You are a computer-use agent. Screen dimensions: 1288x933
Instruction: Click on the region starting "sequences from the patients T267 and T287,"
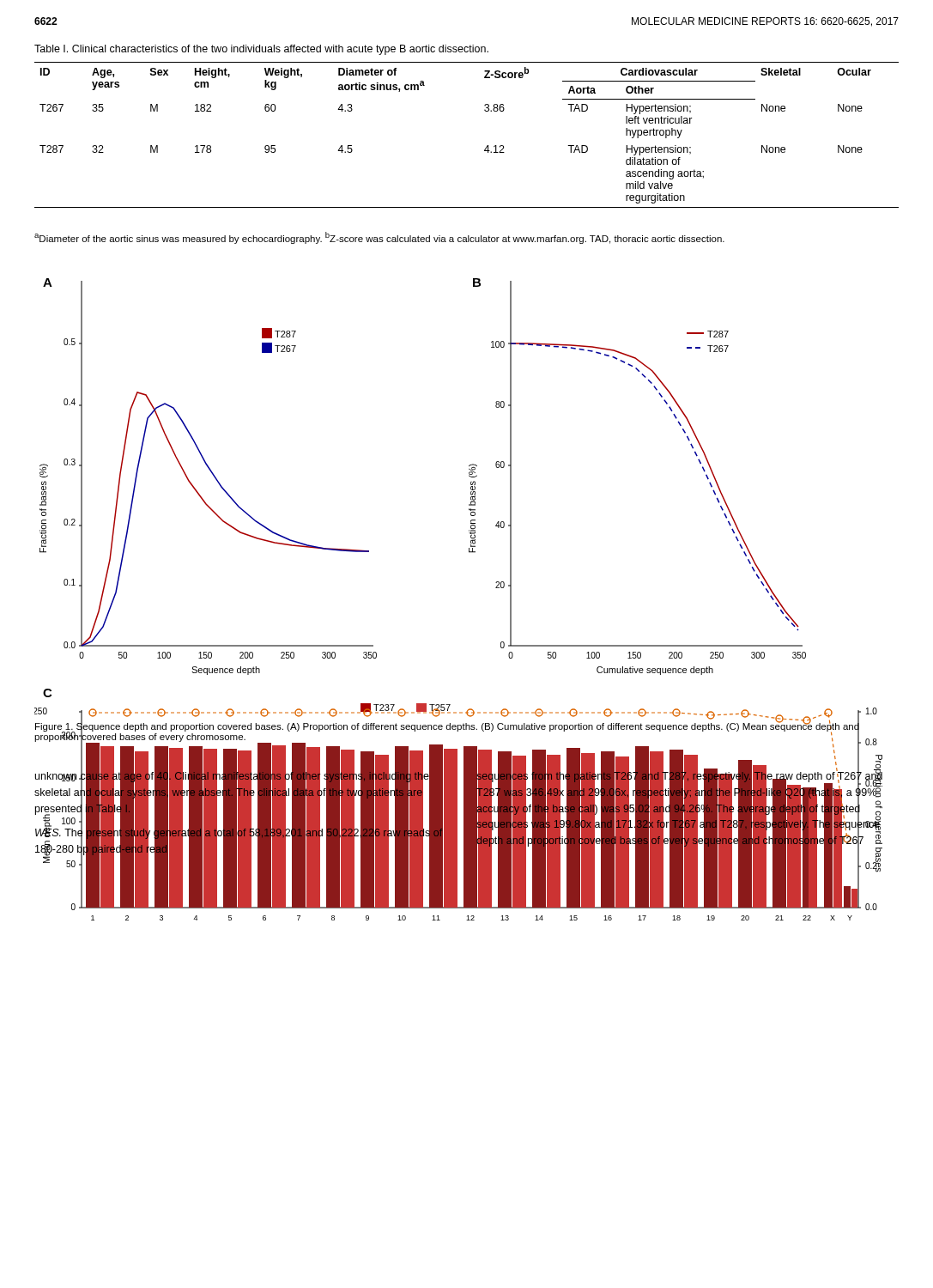(688, 809)
